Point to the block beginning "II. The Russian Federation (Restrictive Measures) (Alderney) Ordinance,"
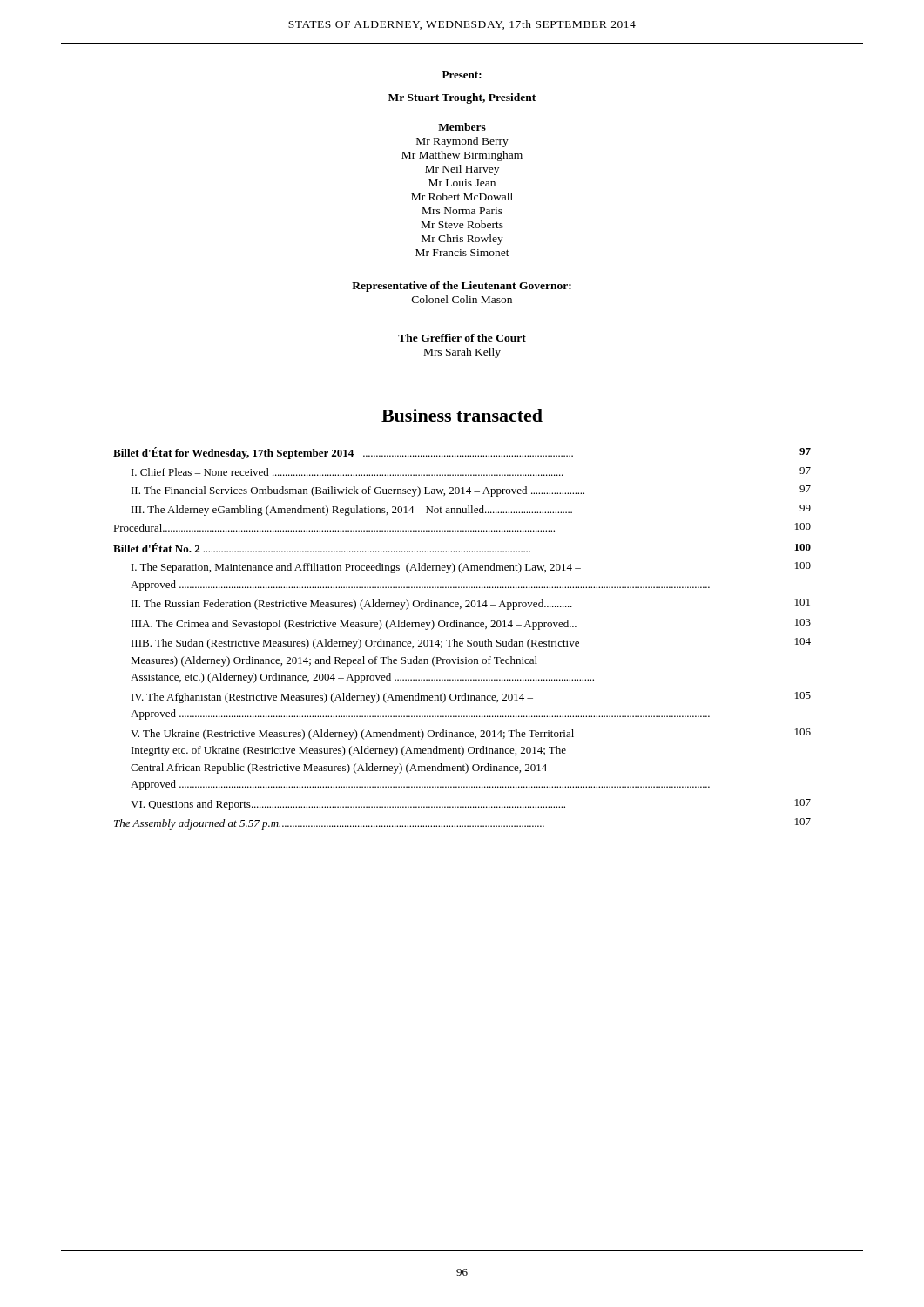 point(471,604)
